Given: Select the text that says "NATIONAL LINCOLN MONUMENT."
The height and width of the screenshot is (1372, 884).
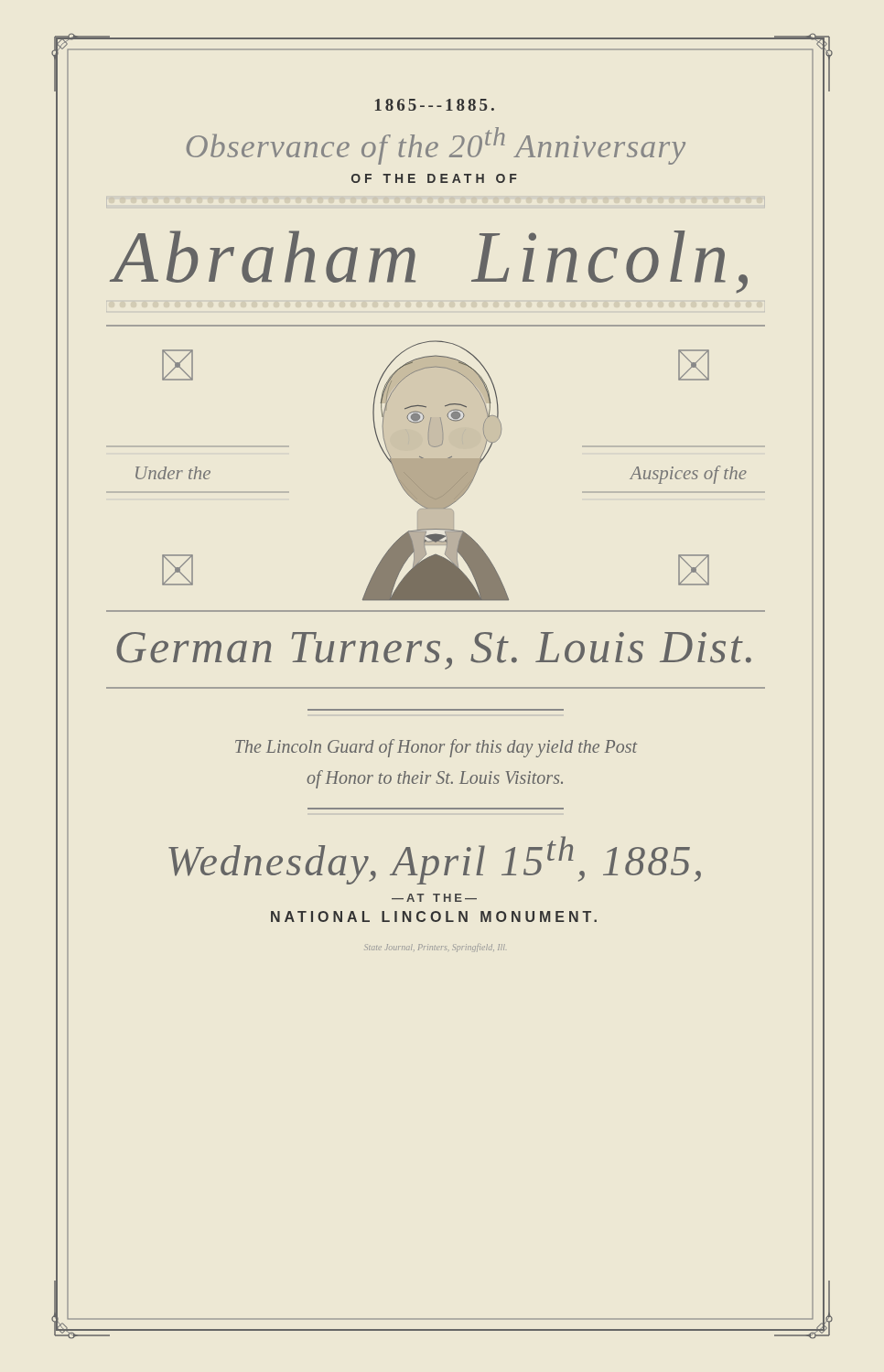Looking at the screenshot, I should pyautogui.click(x=436, y=917).
